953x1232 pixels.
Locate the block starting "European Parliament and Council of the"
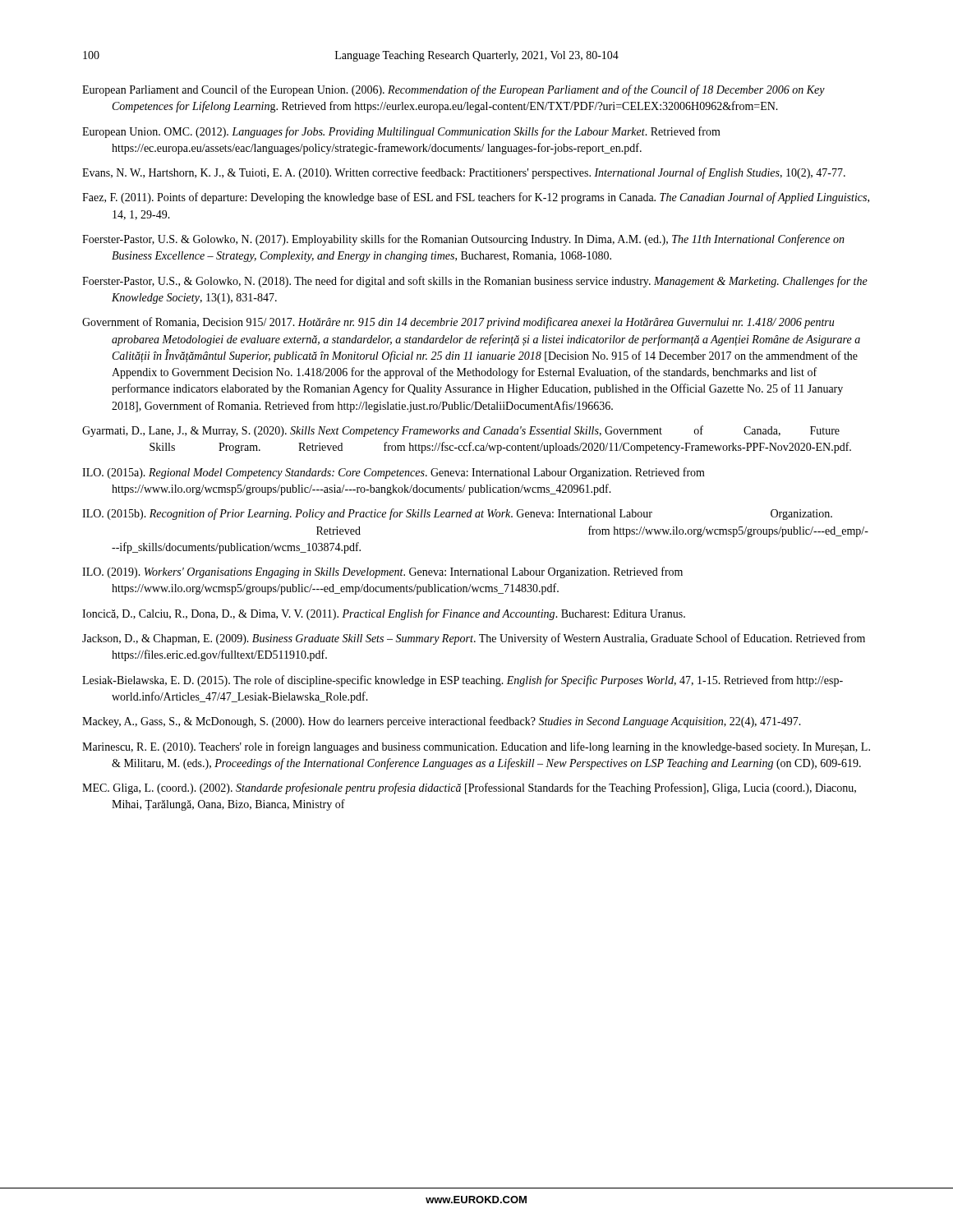point(453,98)
